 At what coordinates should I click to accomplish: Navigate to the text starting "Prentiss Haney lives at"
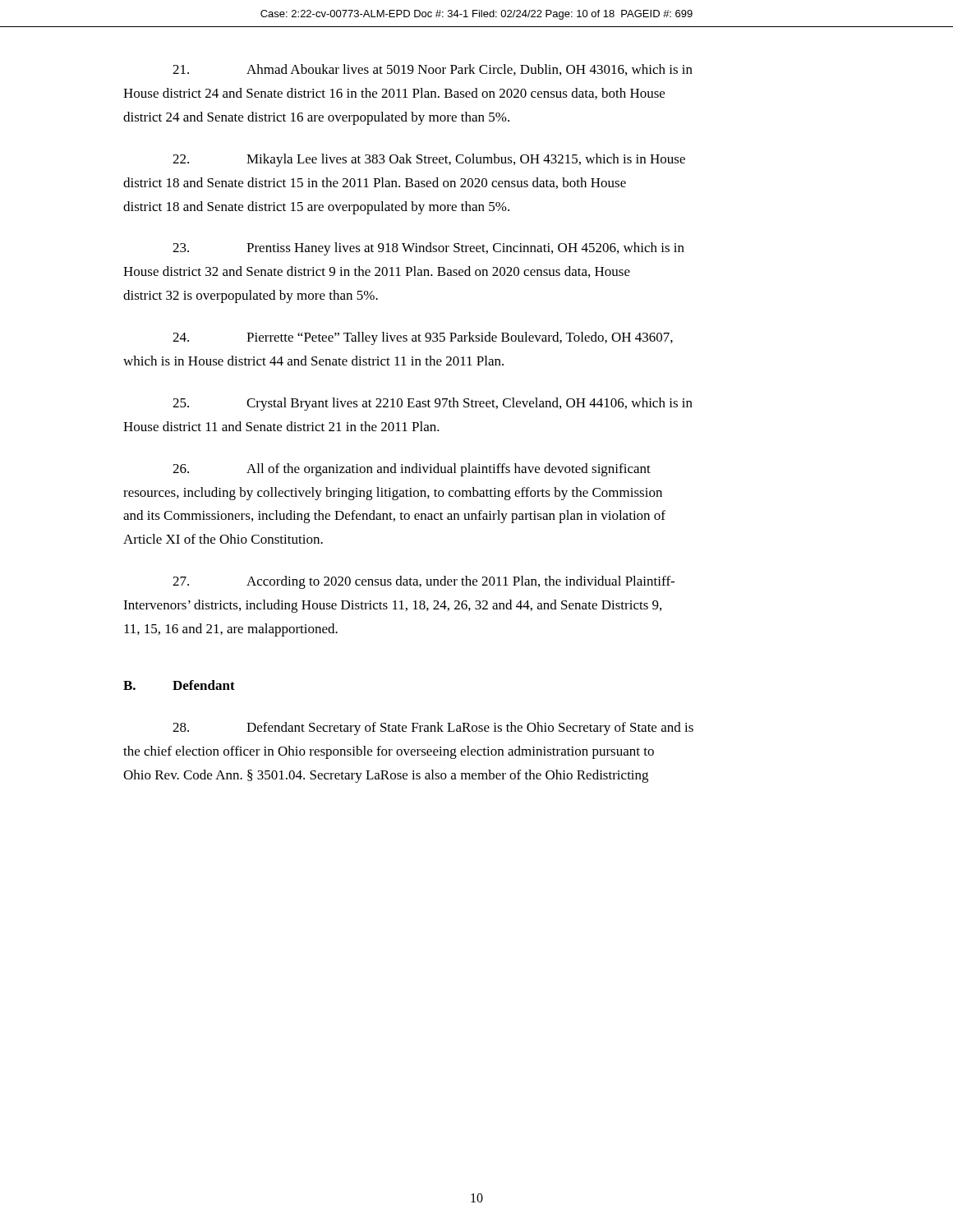pyautogui.click(x=476, y=273)
